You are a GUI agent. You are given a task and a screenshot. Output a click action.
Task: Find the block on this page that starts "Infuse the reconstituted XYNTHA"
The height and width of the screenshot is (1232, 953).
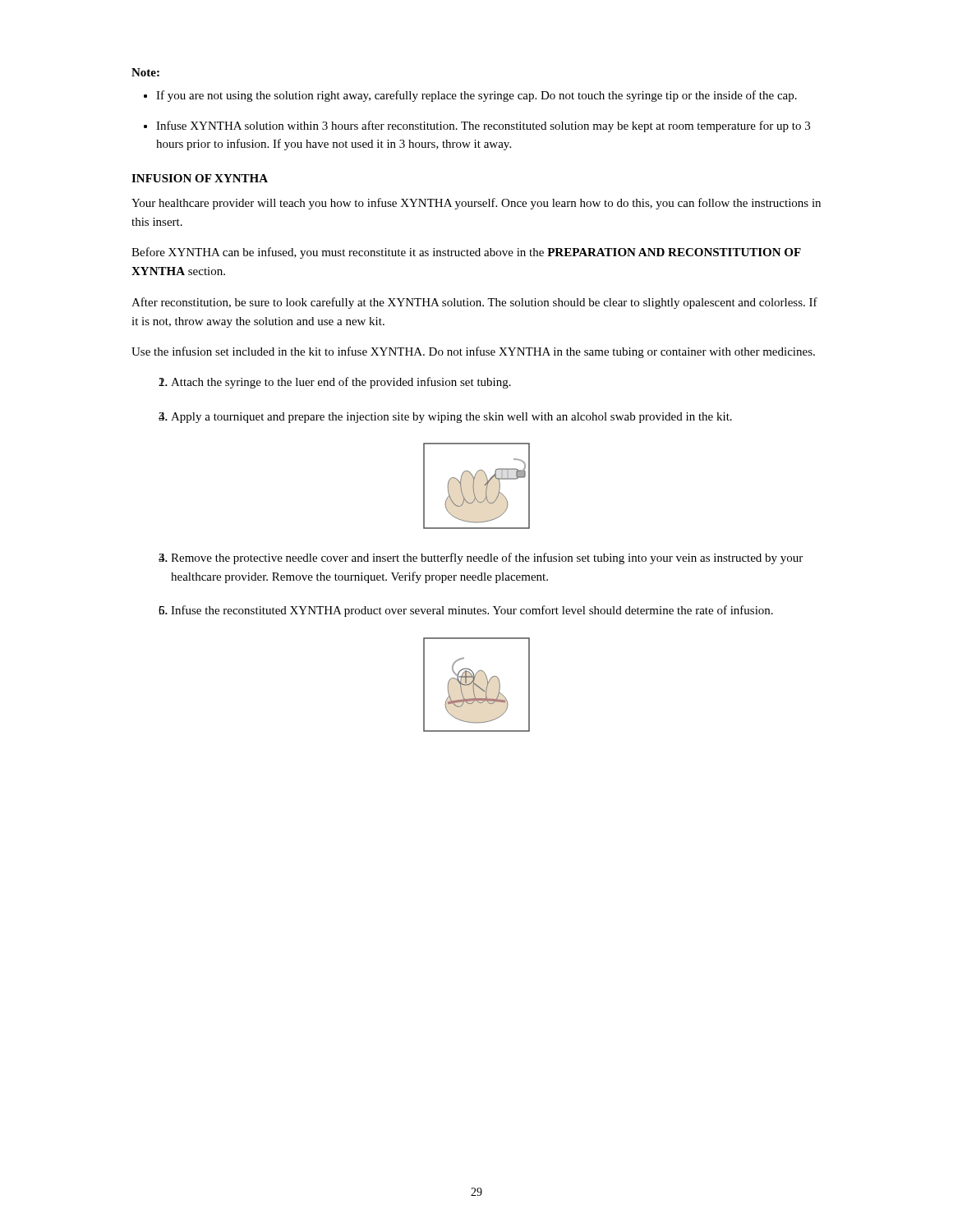click(496, 611)
